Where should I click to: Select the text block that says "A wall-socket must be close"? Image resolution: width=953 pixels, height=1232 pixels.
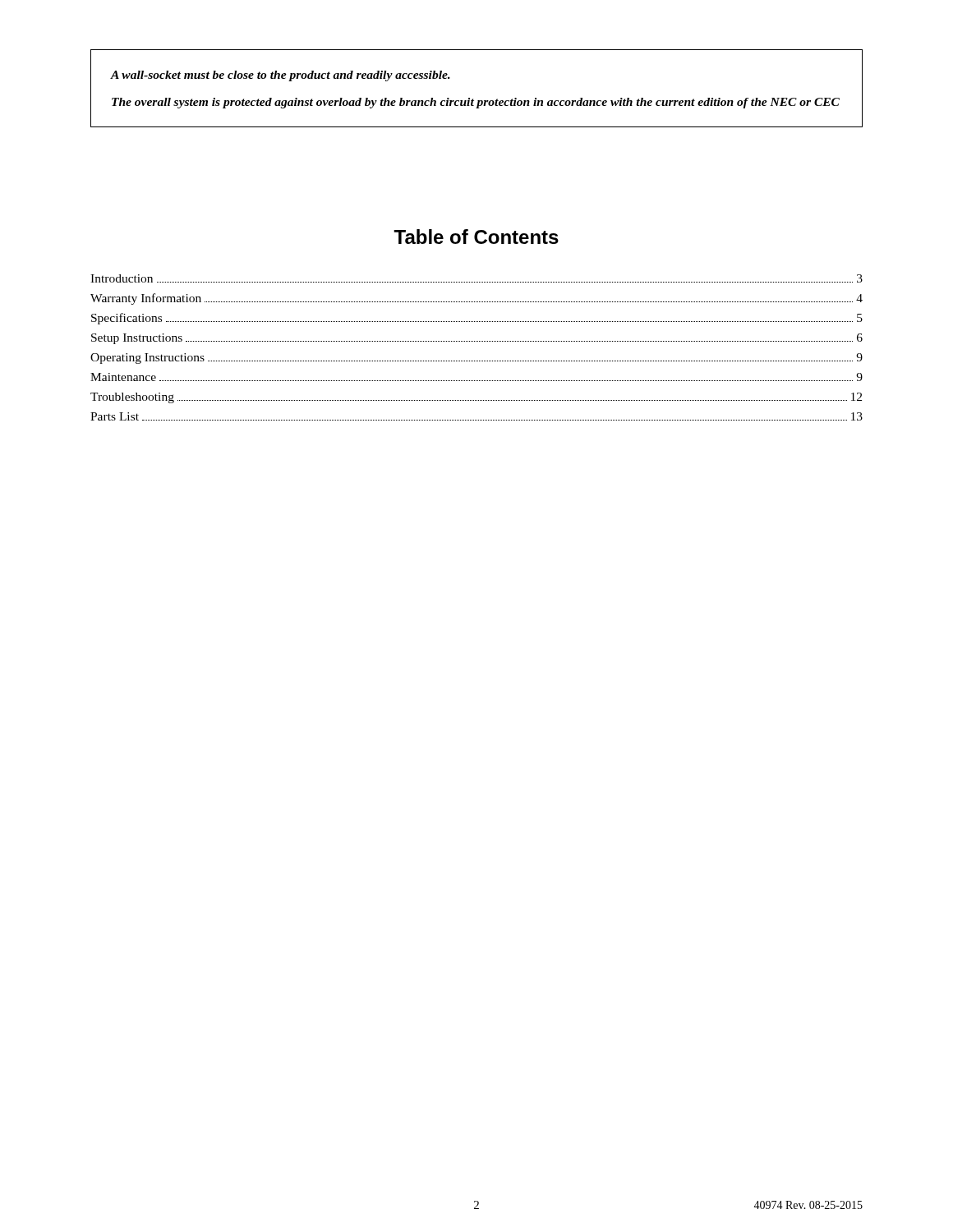coord(476,88)
